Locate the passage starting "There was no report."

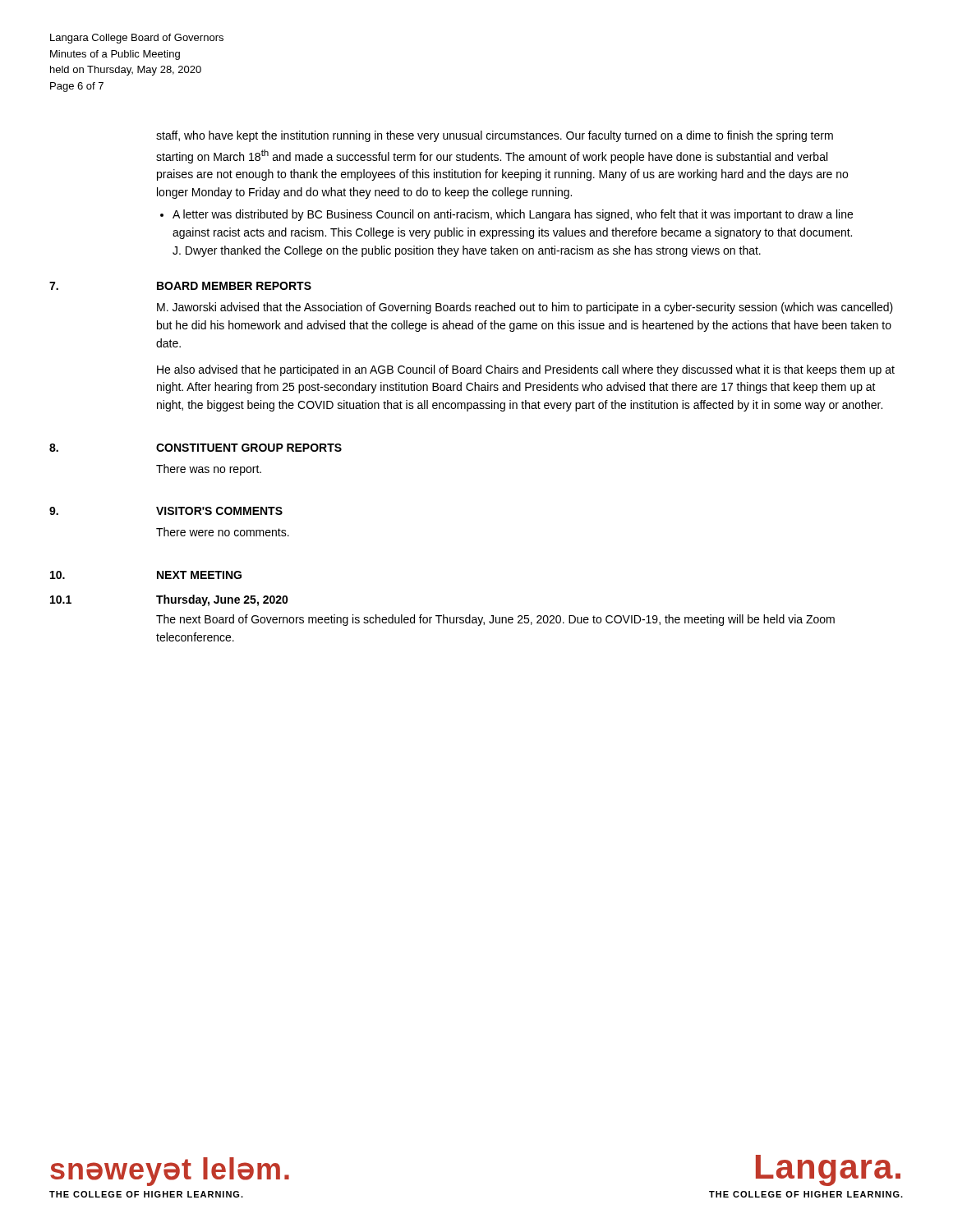click(209, 470)
